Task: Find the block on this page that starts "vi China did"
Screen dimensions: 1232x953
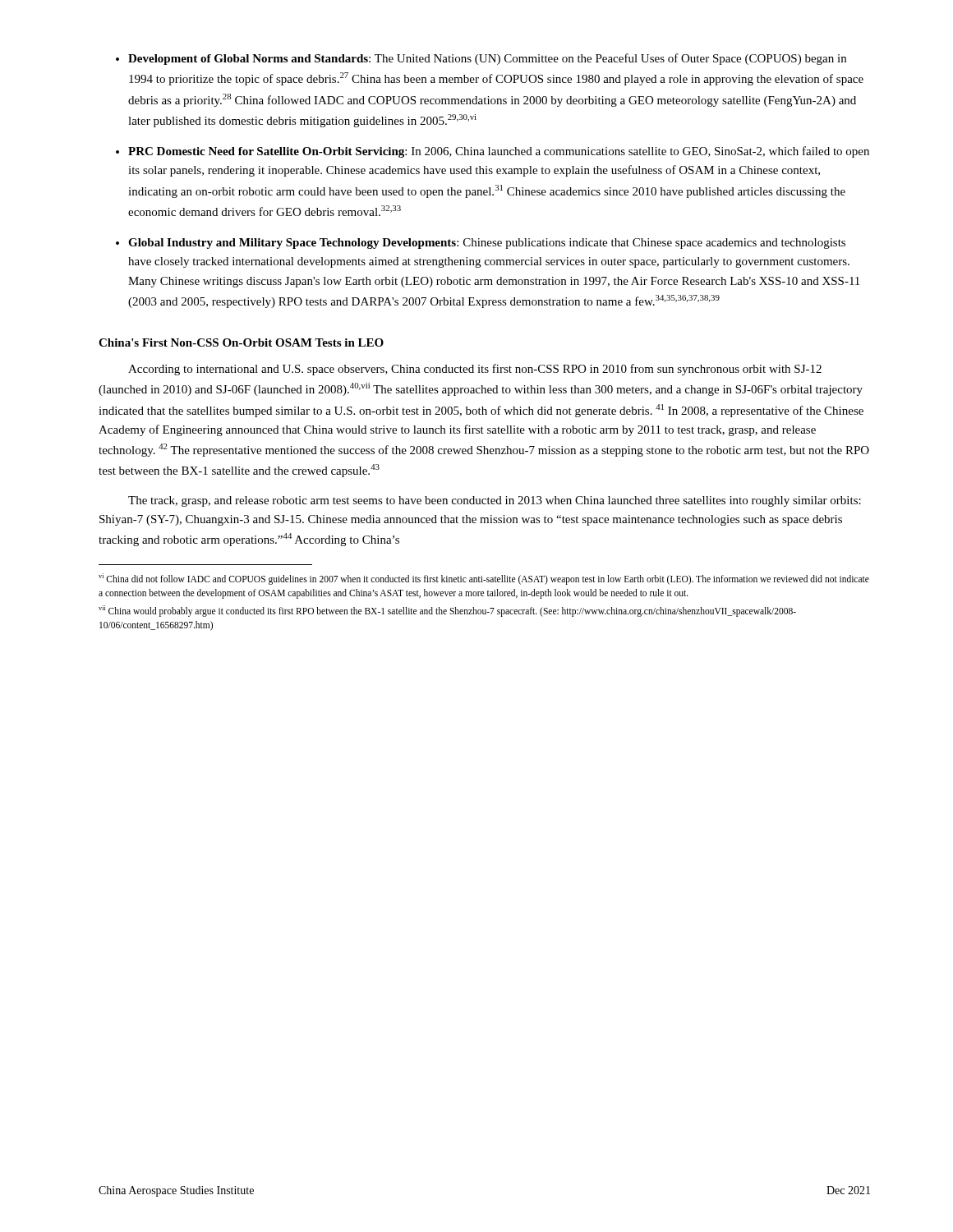Action: coord(484,585)
